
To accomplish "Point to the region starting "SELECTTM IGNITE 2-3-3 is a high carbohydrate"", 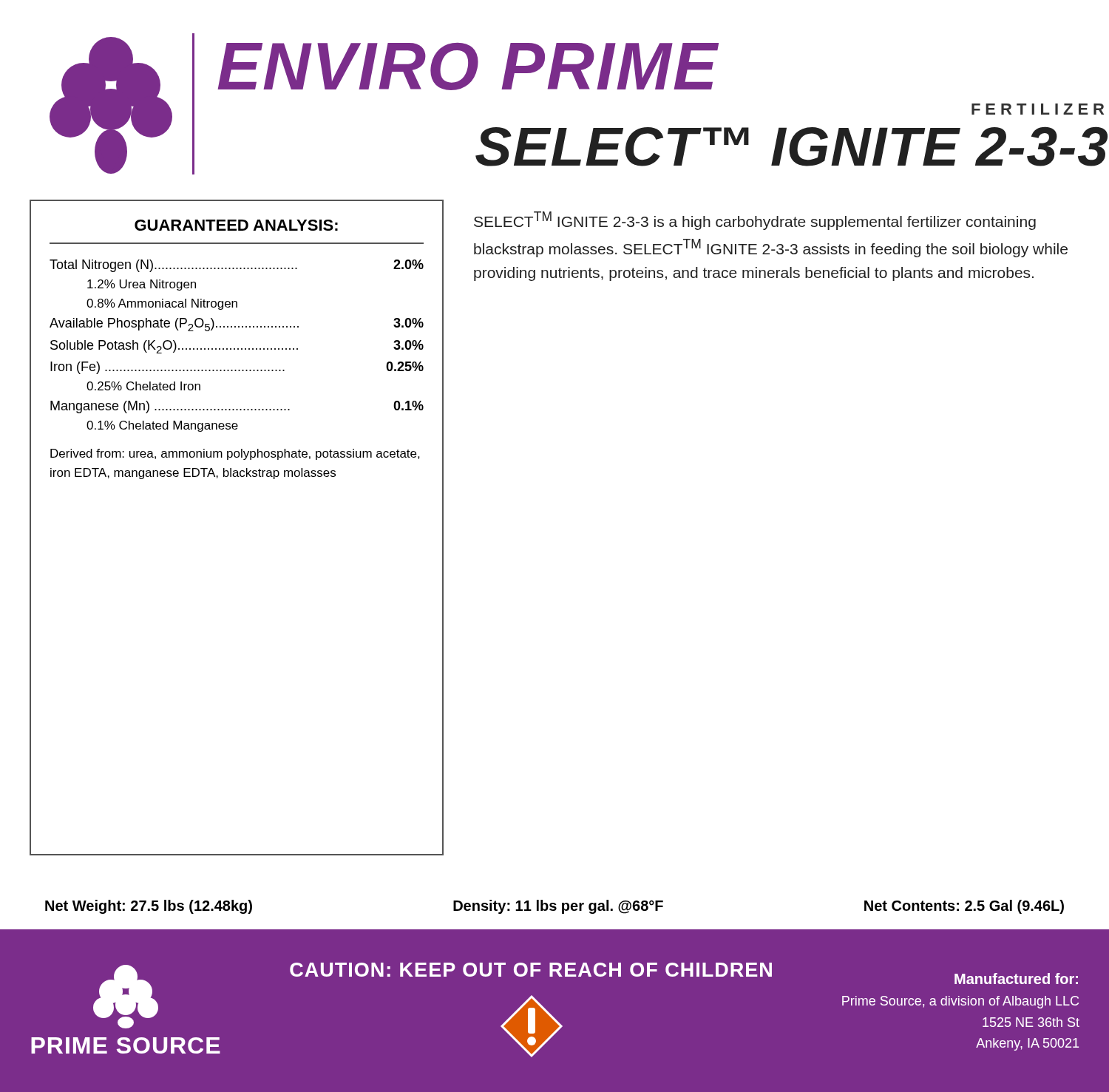I will pyautogui.click(x=771, y=245).
